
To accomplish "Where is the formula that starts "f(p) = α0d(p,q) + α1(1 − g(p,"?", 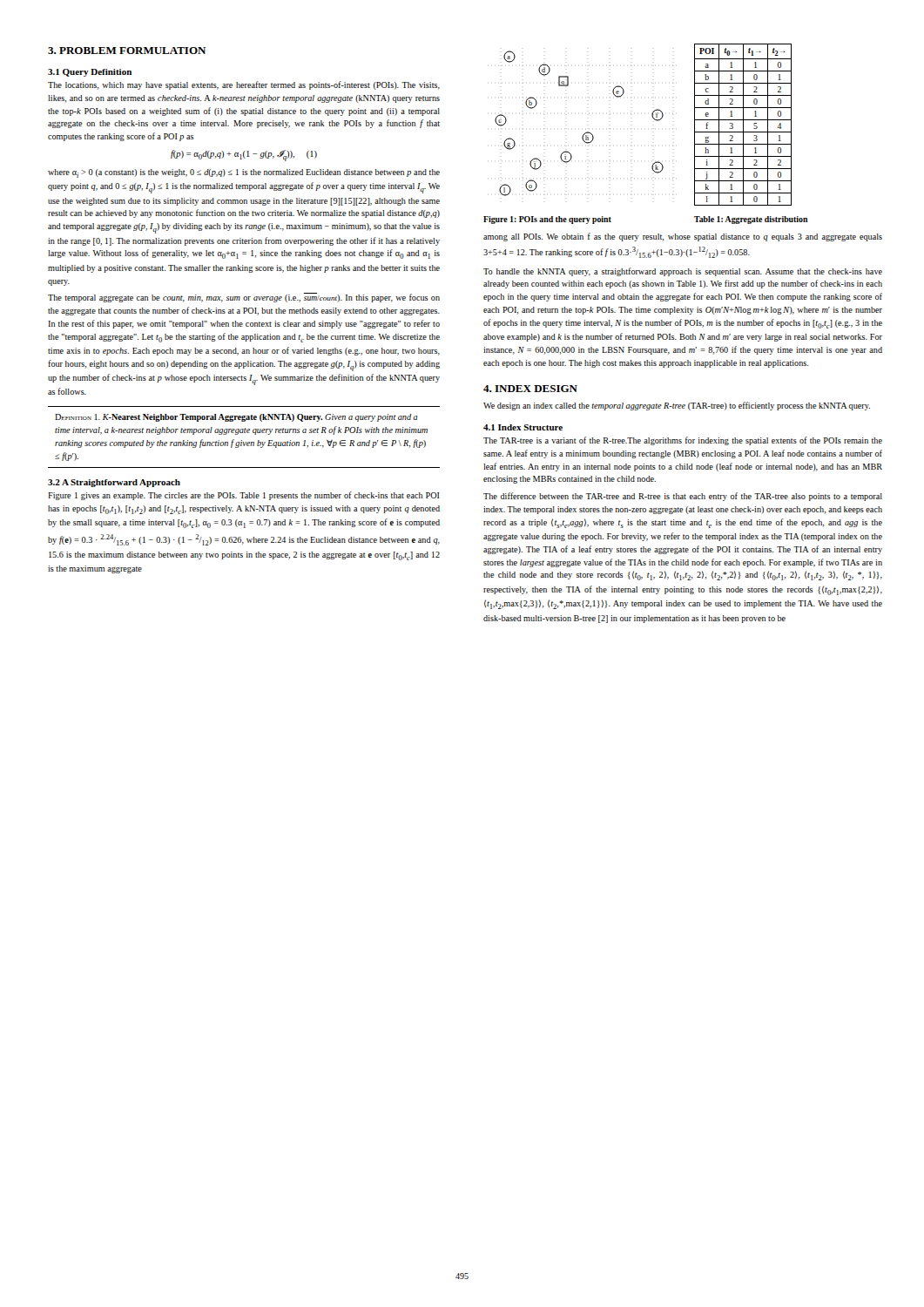I will [244, 155].
